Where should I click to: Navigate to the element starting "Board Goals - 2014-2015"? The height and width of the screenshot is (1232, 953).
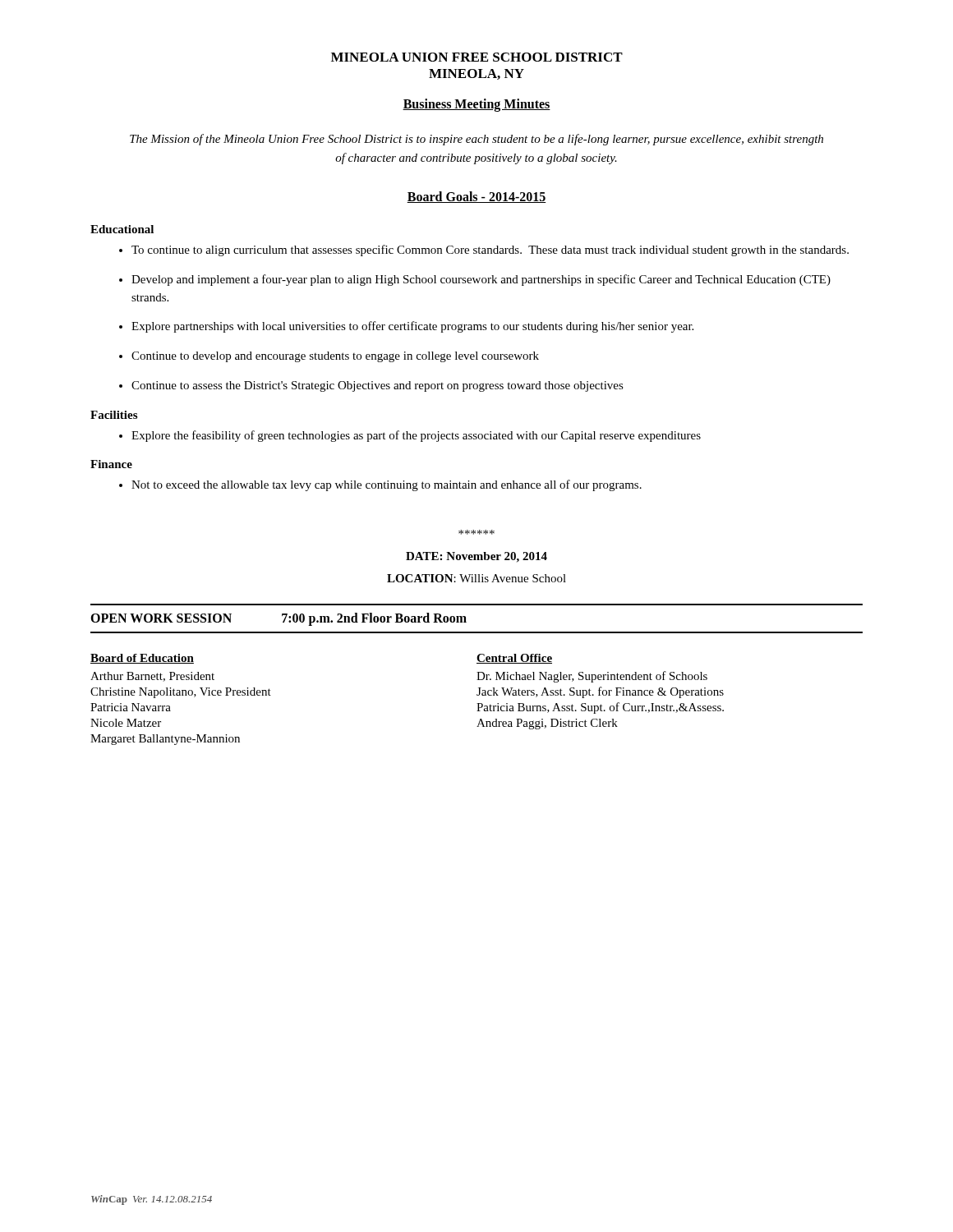[x=476, y=197]
